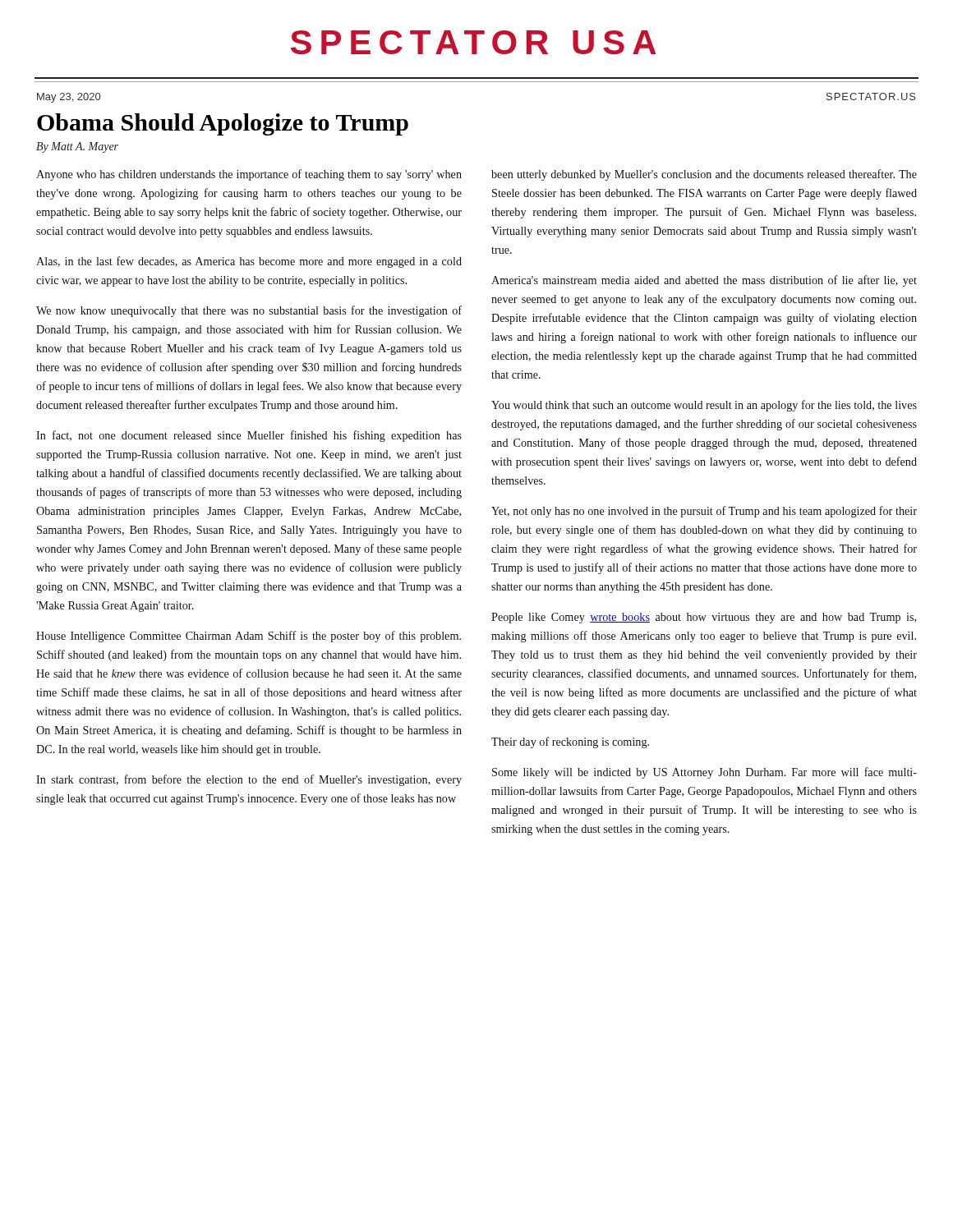The image size is (953, 1232).
Task: Locate the region starting "In fact, not"
Action: tap(249, 520)
